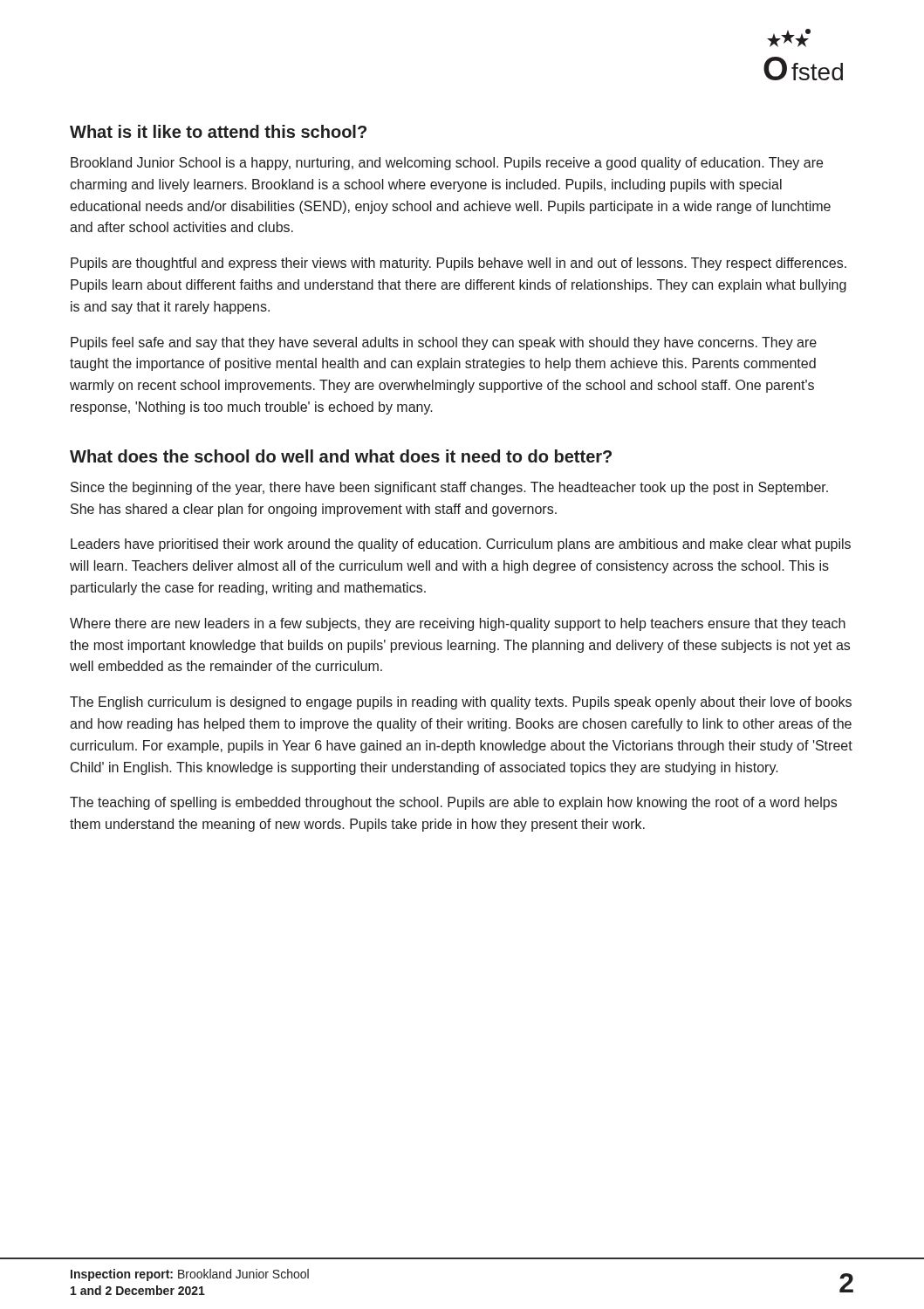The width and height of the screenshot is (924, 1309).
Task: Where is the passage that starts "Leaders have prioritised their work around the"?
Action: (x=462, y=567)
